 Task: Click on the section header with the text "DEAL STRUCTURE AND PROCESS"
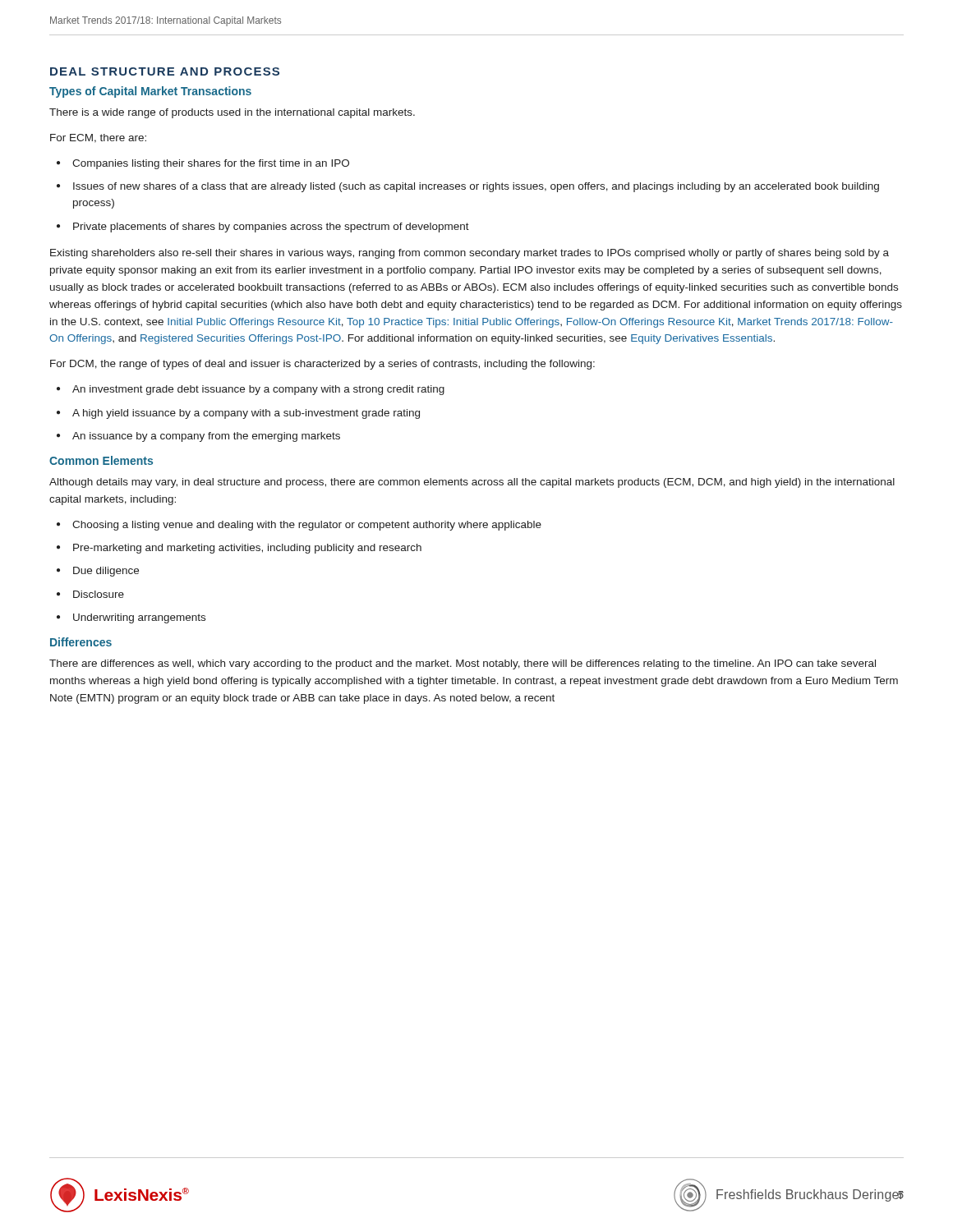pyautogui.click(x=165, y=71)
